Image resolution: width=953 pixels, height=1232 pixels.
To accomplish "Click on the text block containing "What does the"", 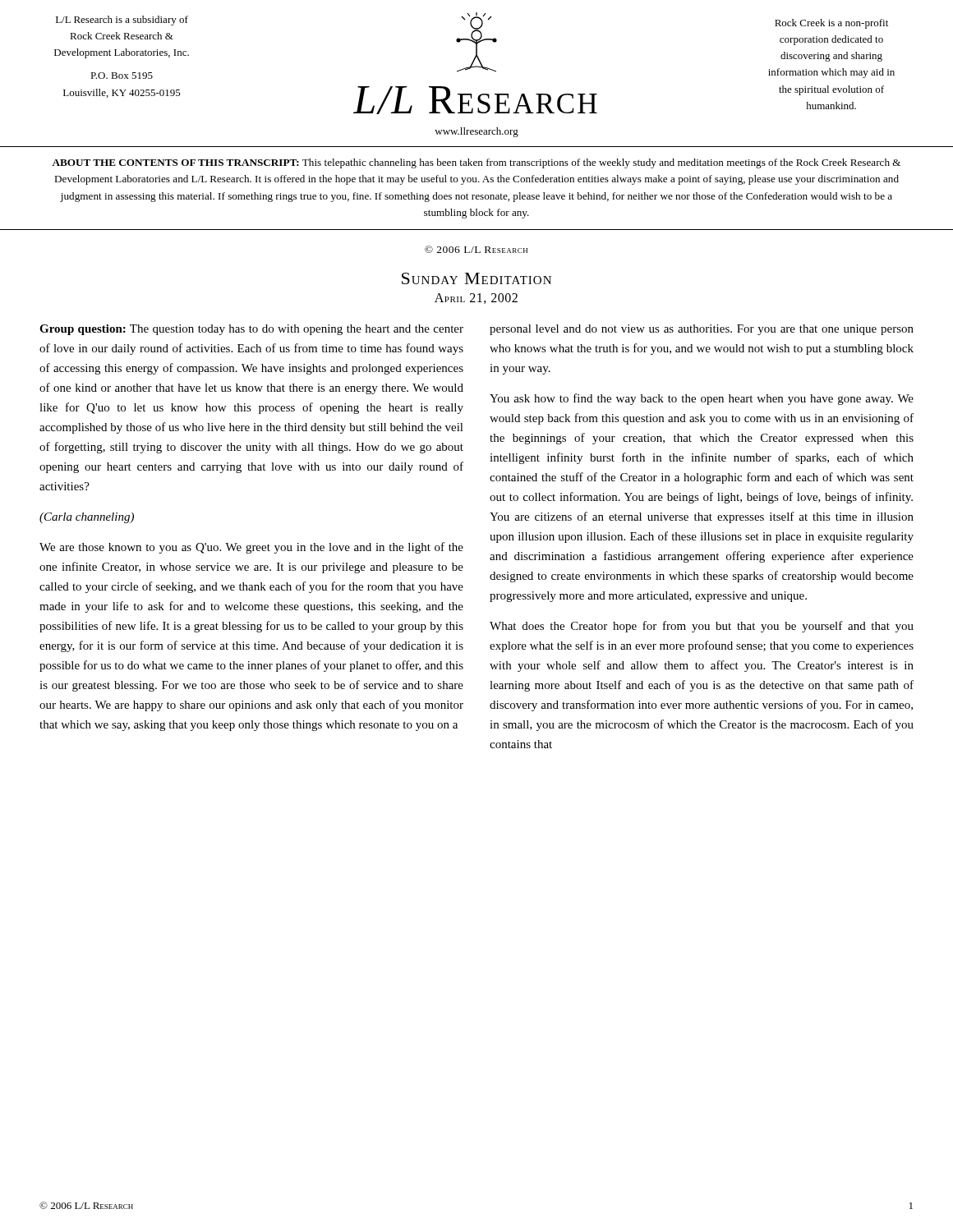I will [702, 685].
